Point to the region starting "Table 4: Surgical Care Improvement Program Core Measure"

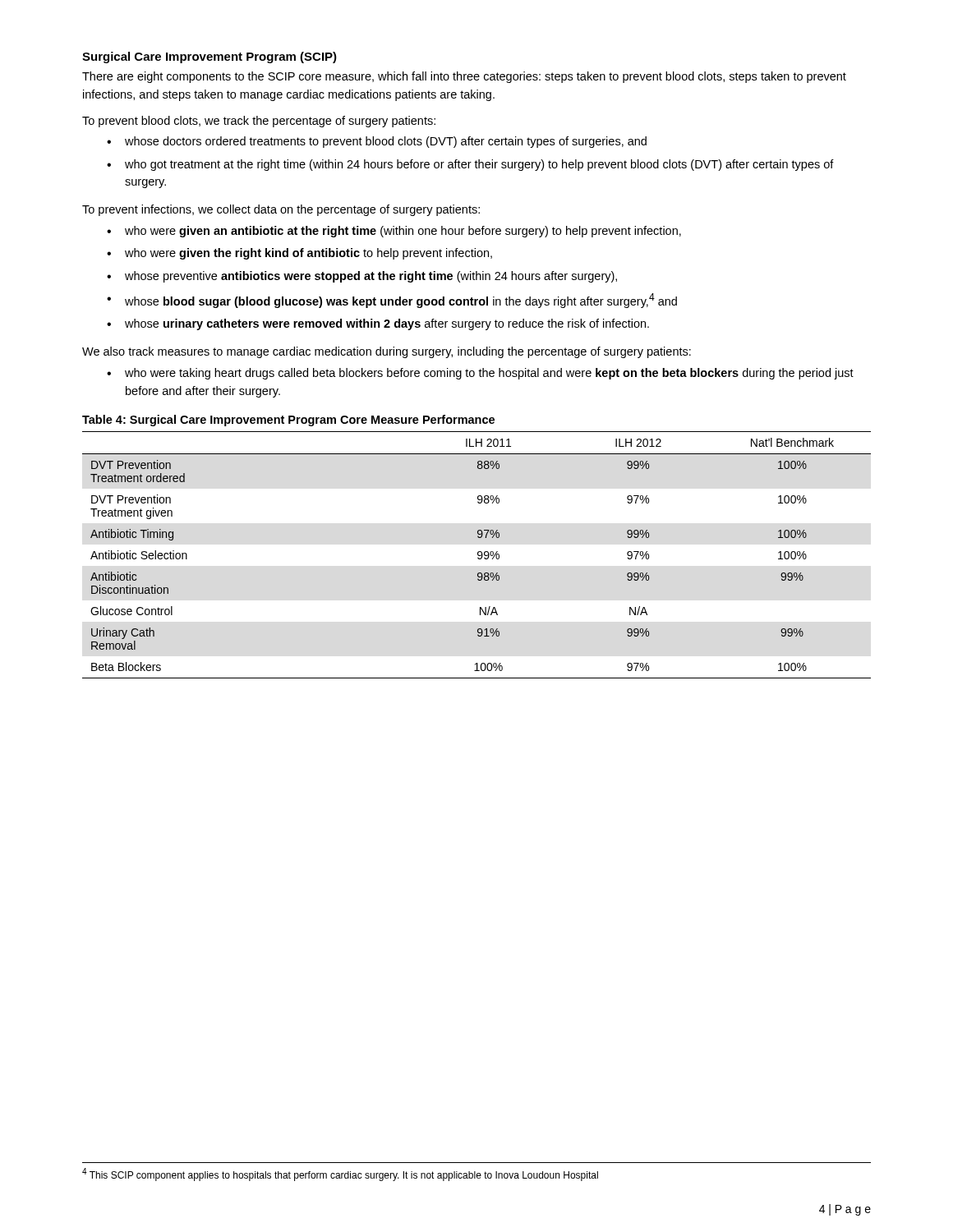coord(289,420)
